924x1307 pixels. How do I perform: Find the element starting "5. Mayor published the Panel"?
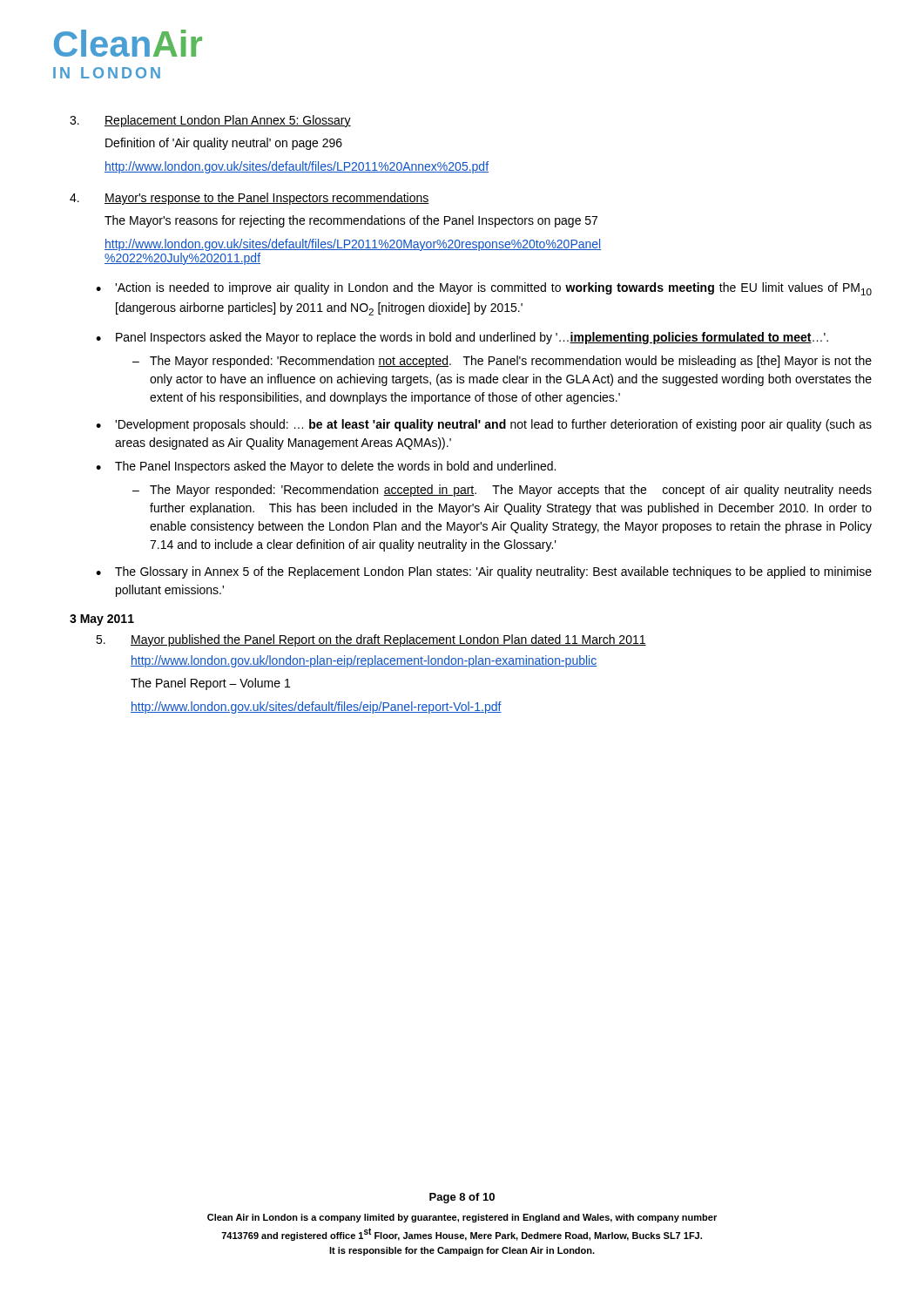(484, 675)
